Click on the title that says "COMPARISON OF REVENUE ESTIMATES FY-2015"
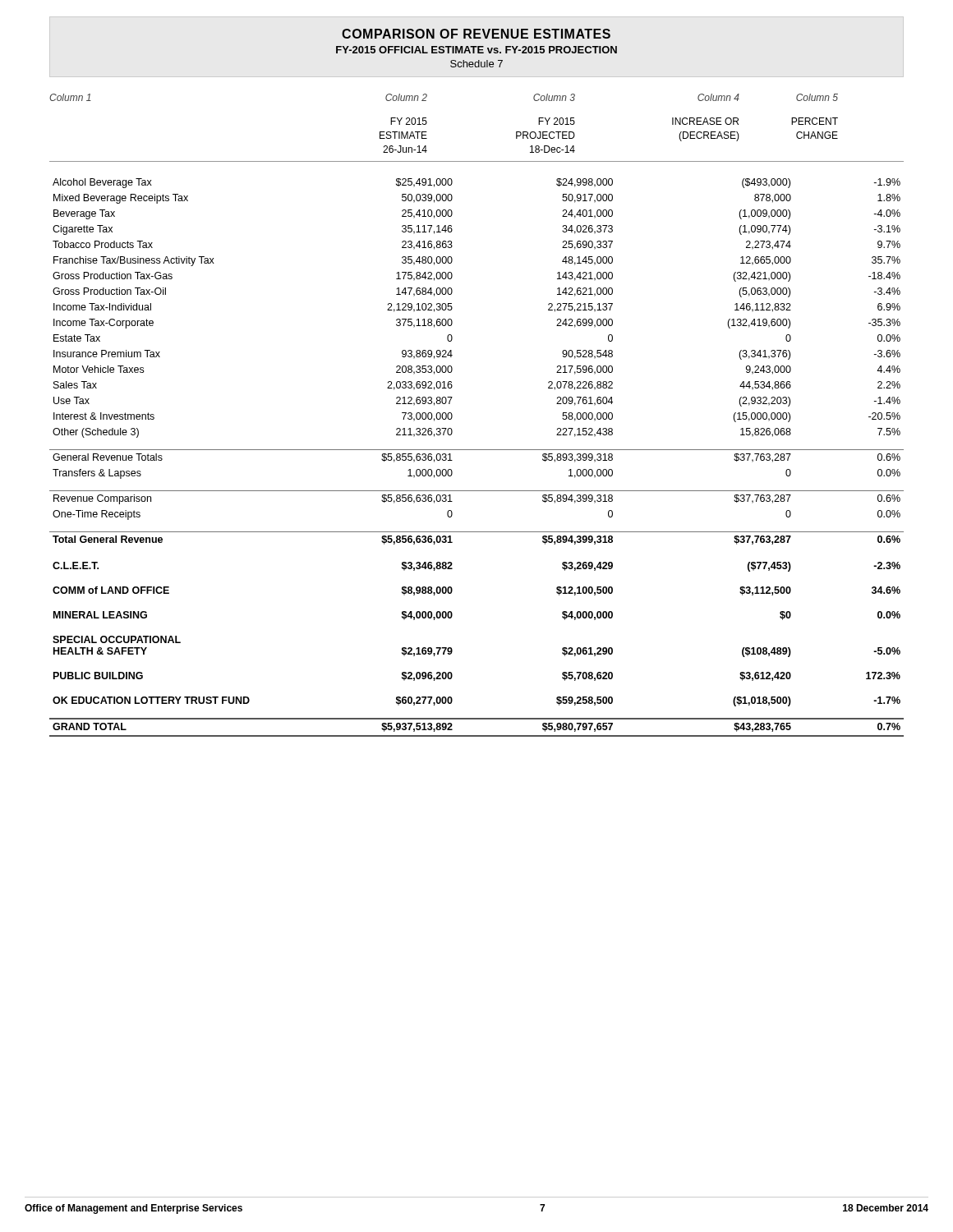Viewport: 953px width, 1232px height. [476, 48]
